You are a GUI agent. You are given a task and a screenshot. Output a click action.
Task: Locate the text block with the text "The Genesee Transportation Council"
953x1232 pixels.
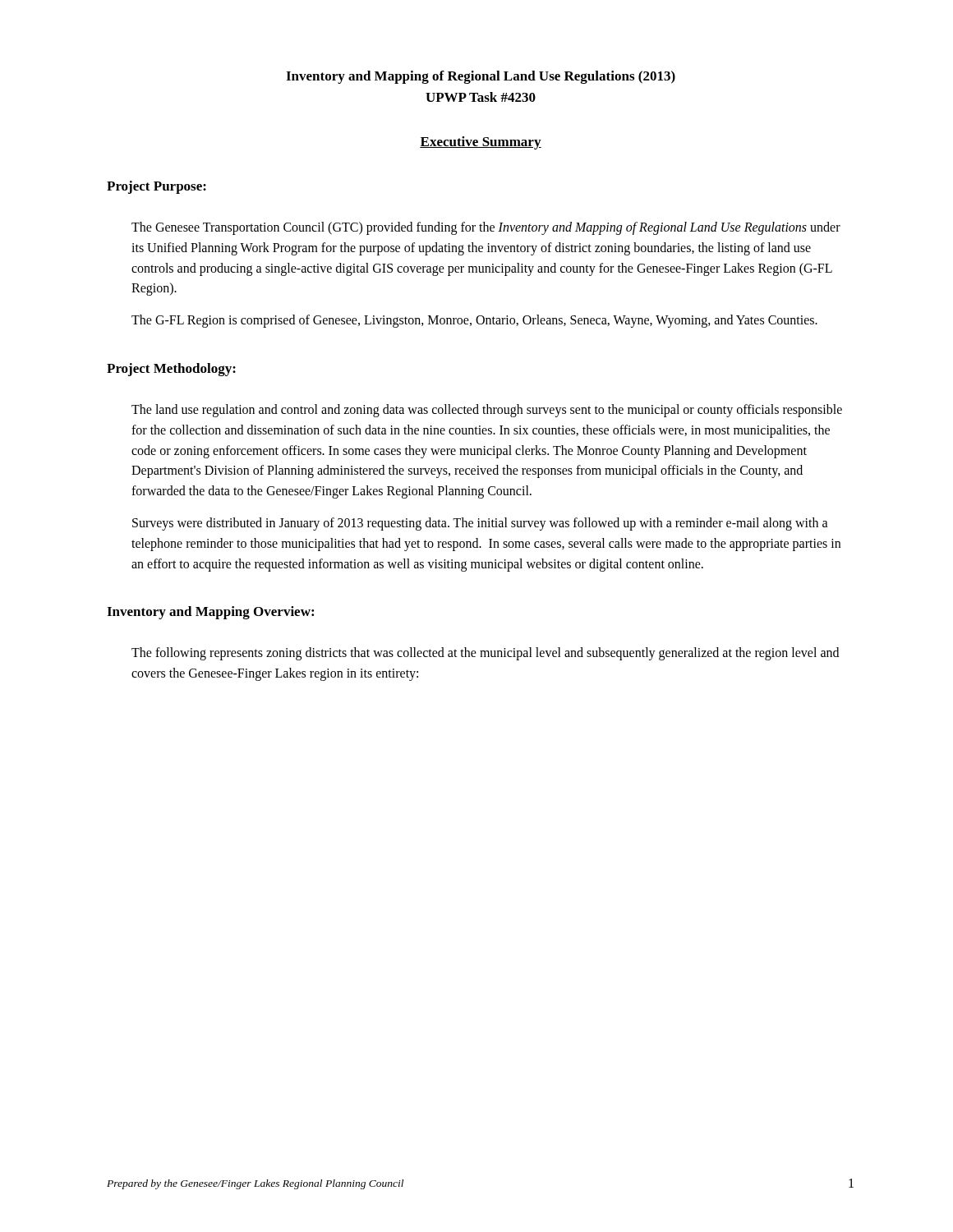[486, 258]
